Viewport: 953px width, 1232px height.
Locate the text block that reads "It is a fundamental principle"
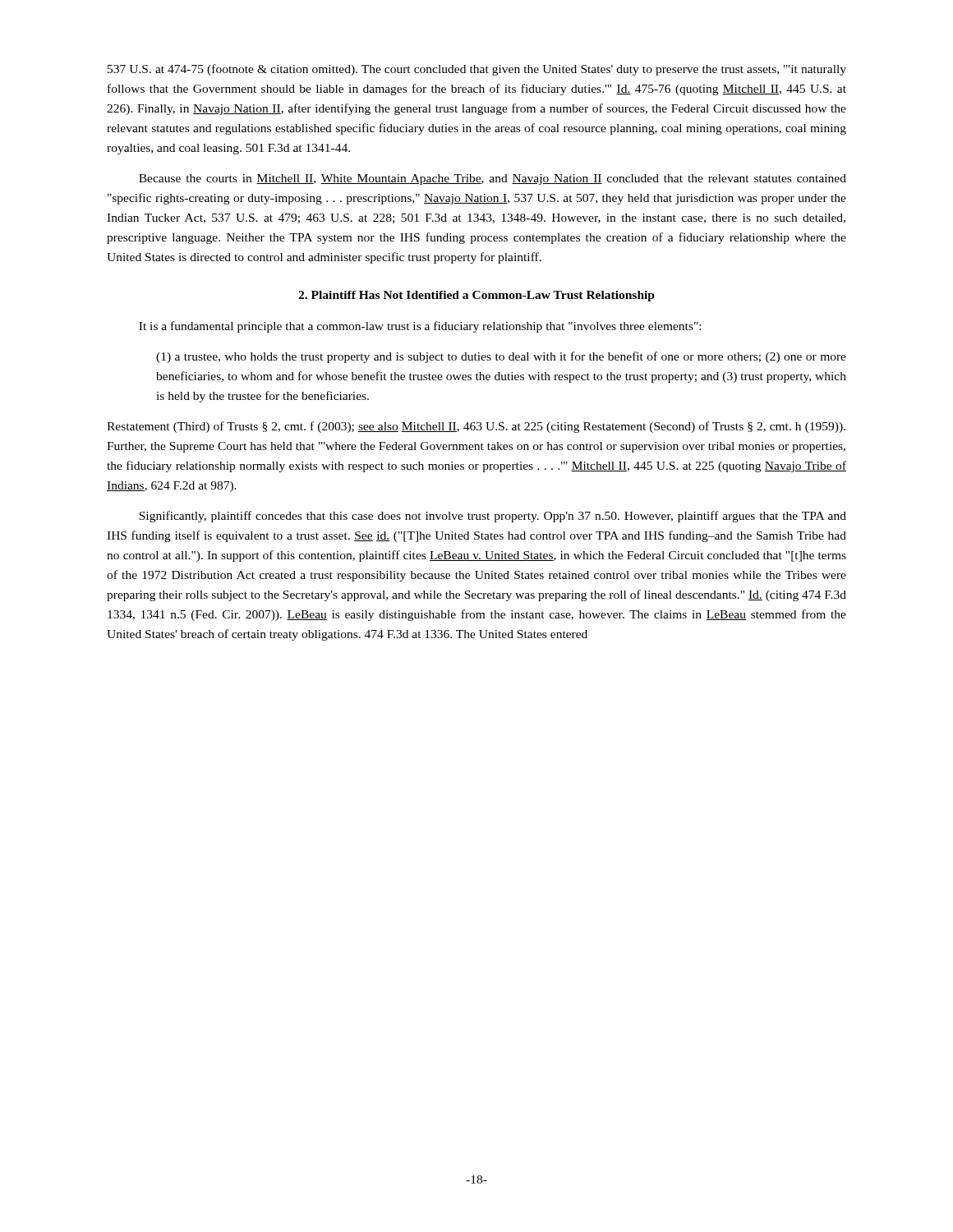[420, 326]
